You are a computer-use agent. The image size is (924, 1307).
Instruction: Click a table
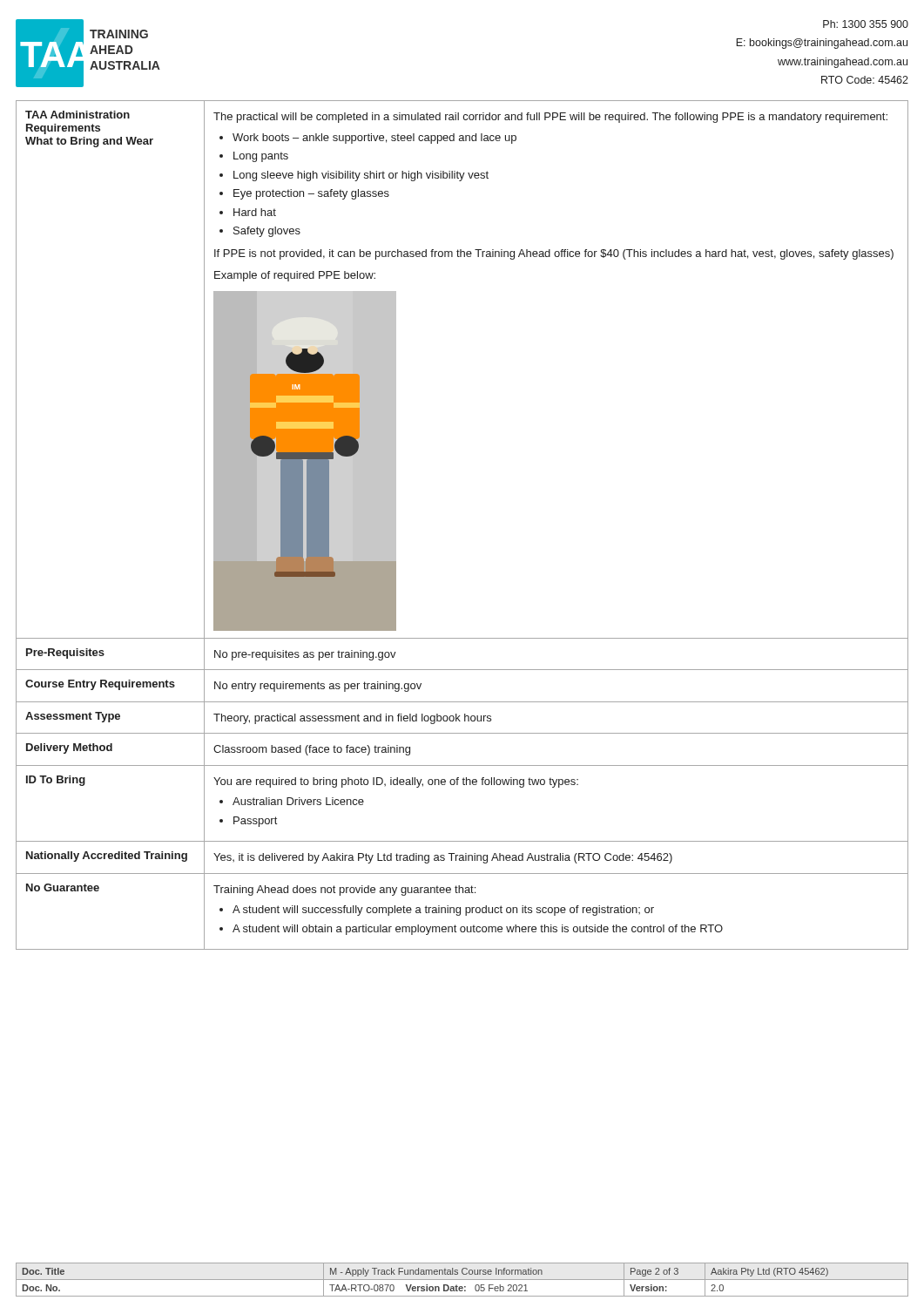click(462, 525)
